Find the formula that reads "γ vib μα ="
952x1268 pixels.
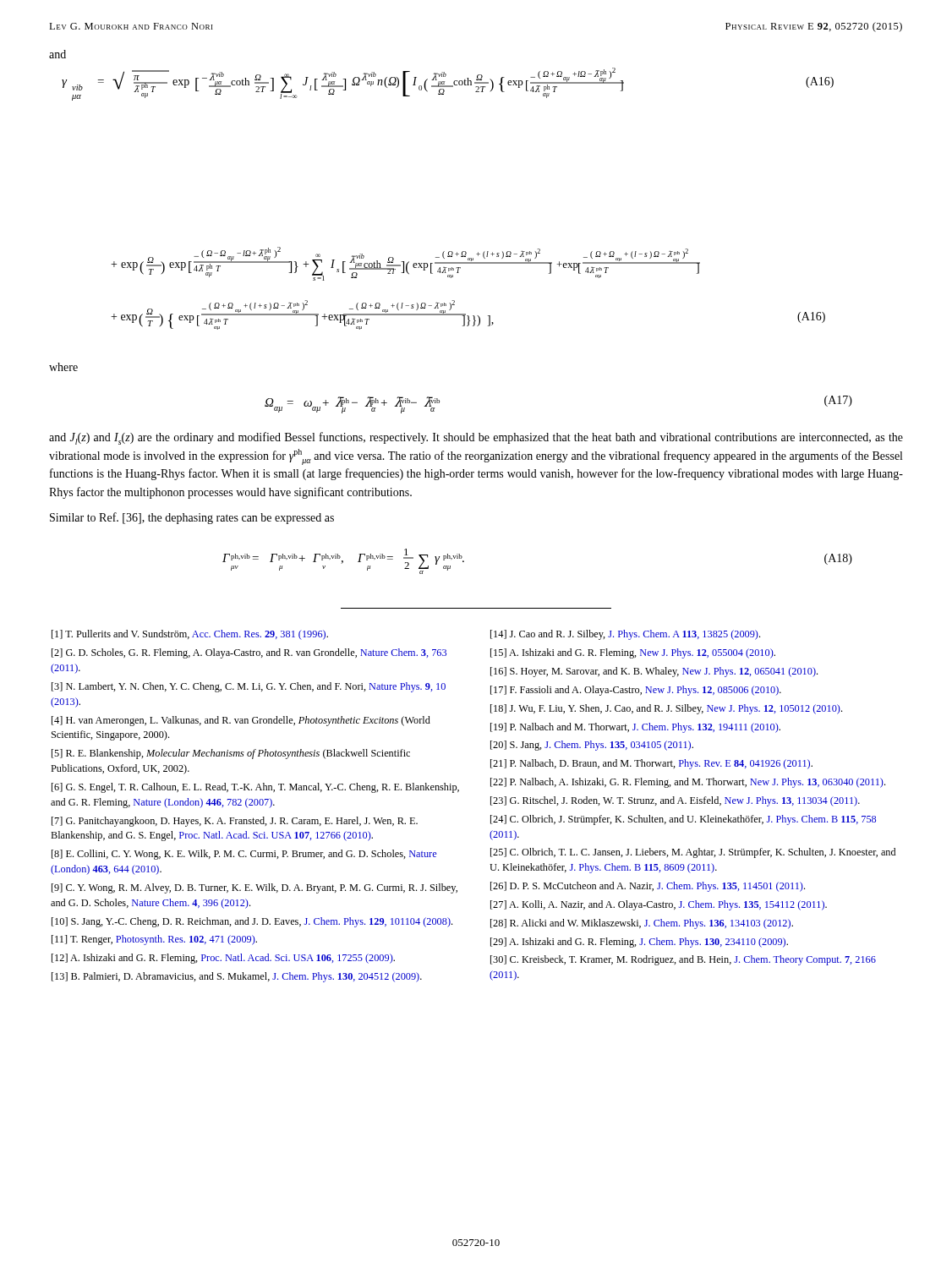[x=448, y=84]
